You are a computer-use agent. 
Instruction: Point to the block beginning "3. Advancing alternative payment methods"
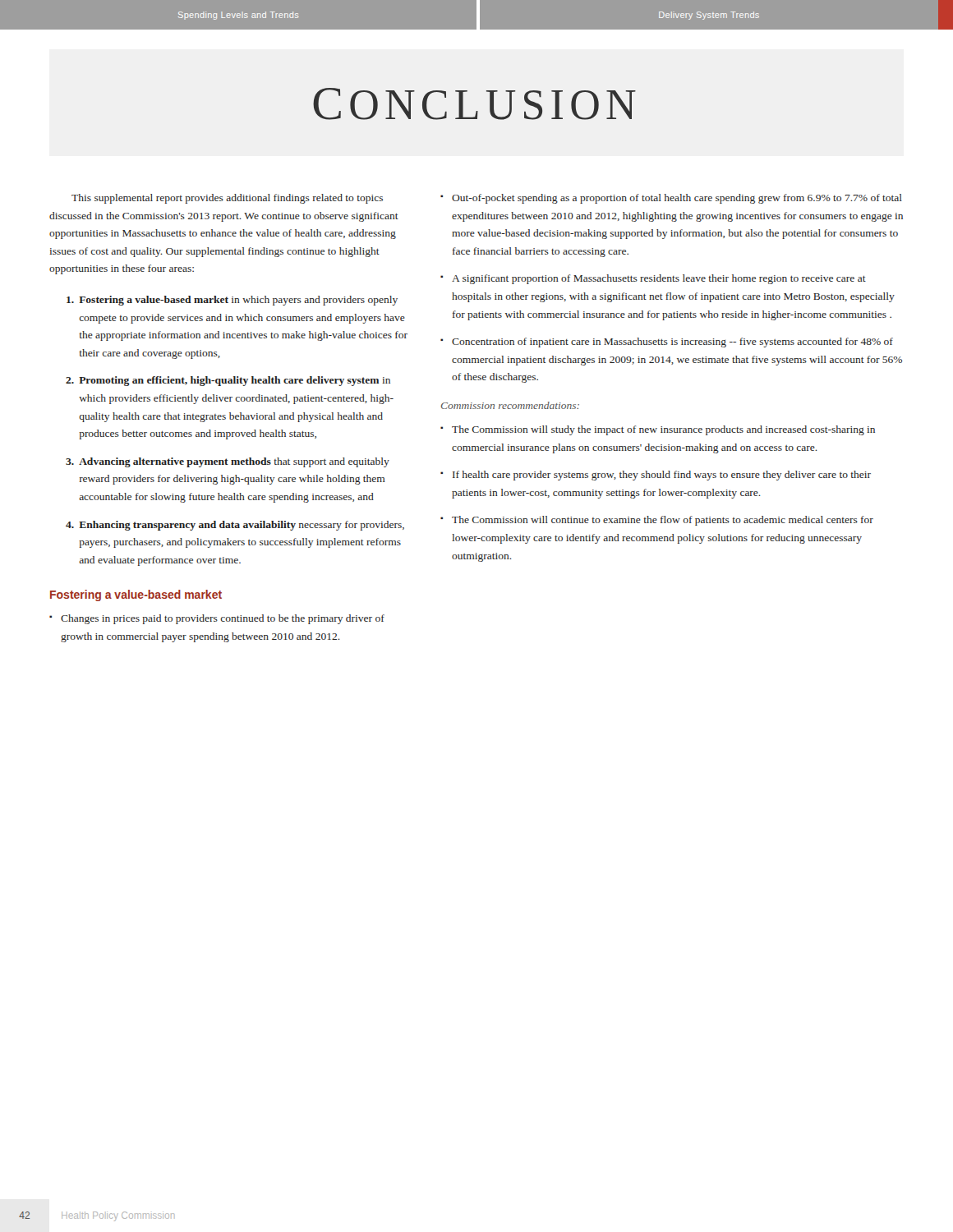[x=238, y=479]
